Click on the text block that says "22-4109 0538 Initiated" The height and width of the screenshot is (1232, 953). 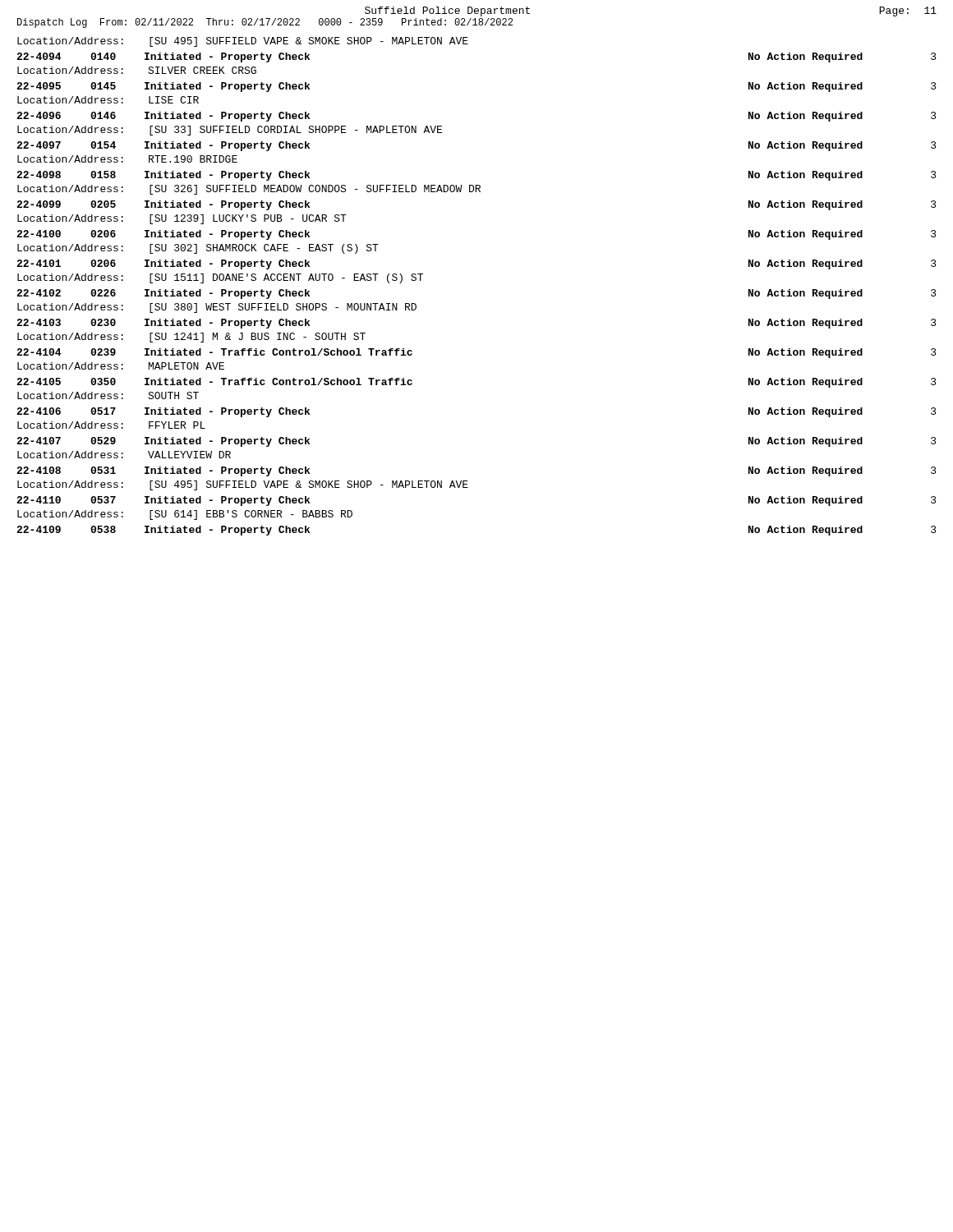(39, 531)
